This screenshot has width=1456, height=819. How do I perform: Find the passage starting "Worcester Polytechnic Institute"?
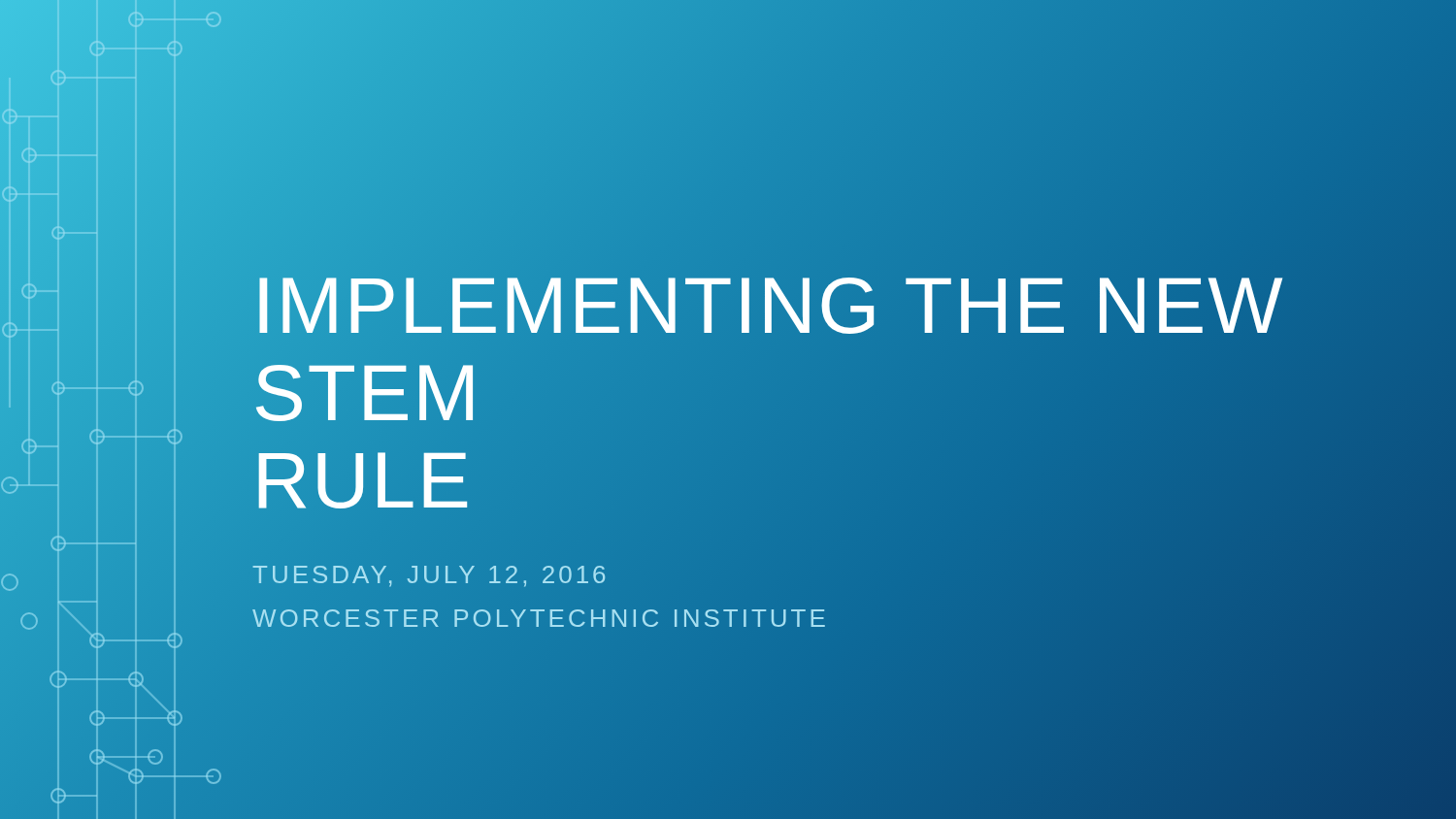(x=541, y=618)
